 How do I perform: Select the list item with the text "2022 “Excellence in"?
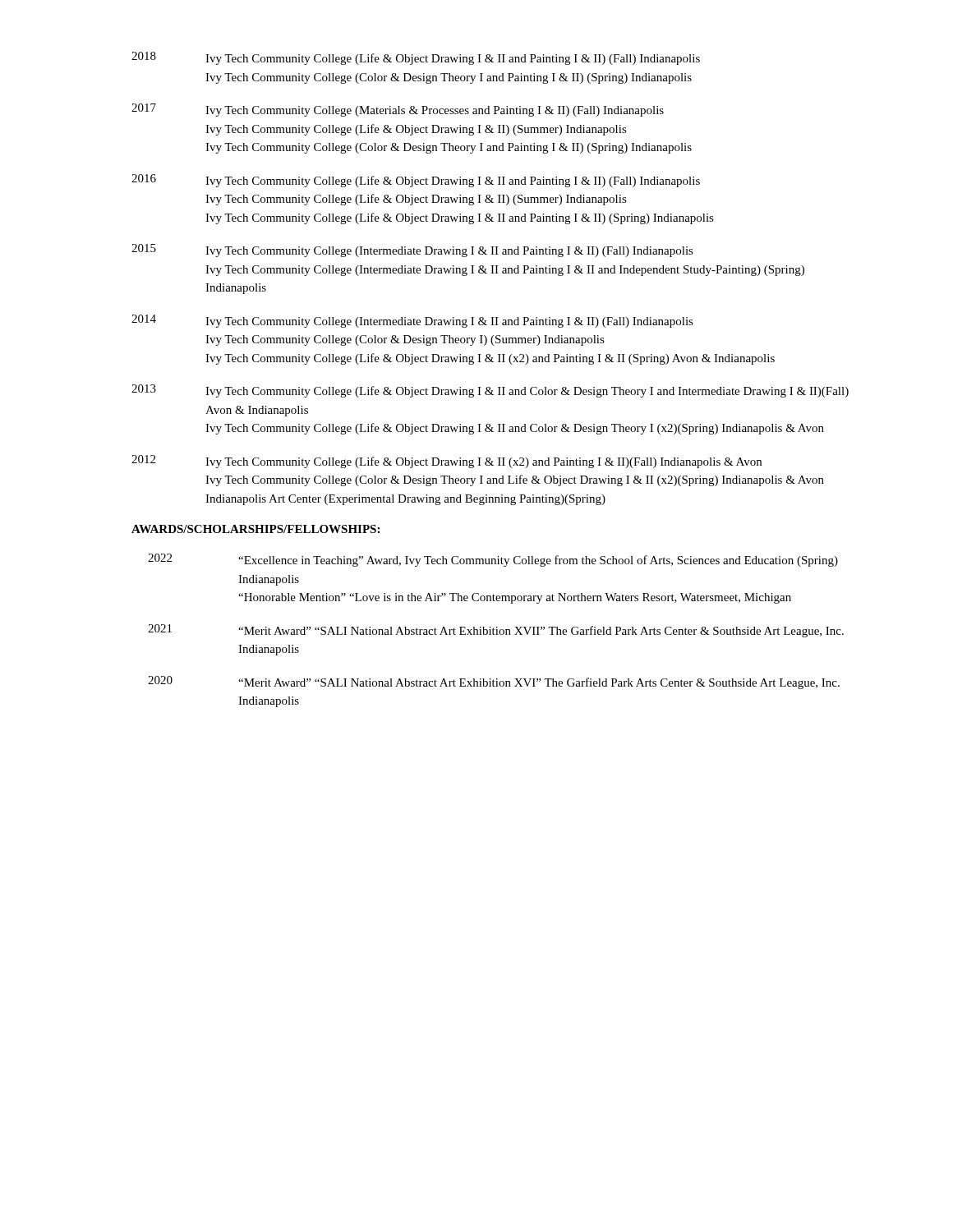493,560
